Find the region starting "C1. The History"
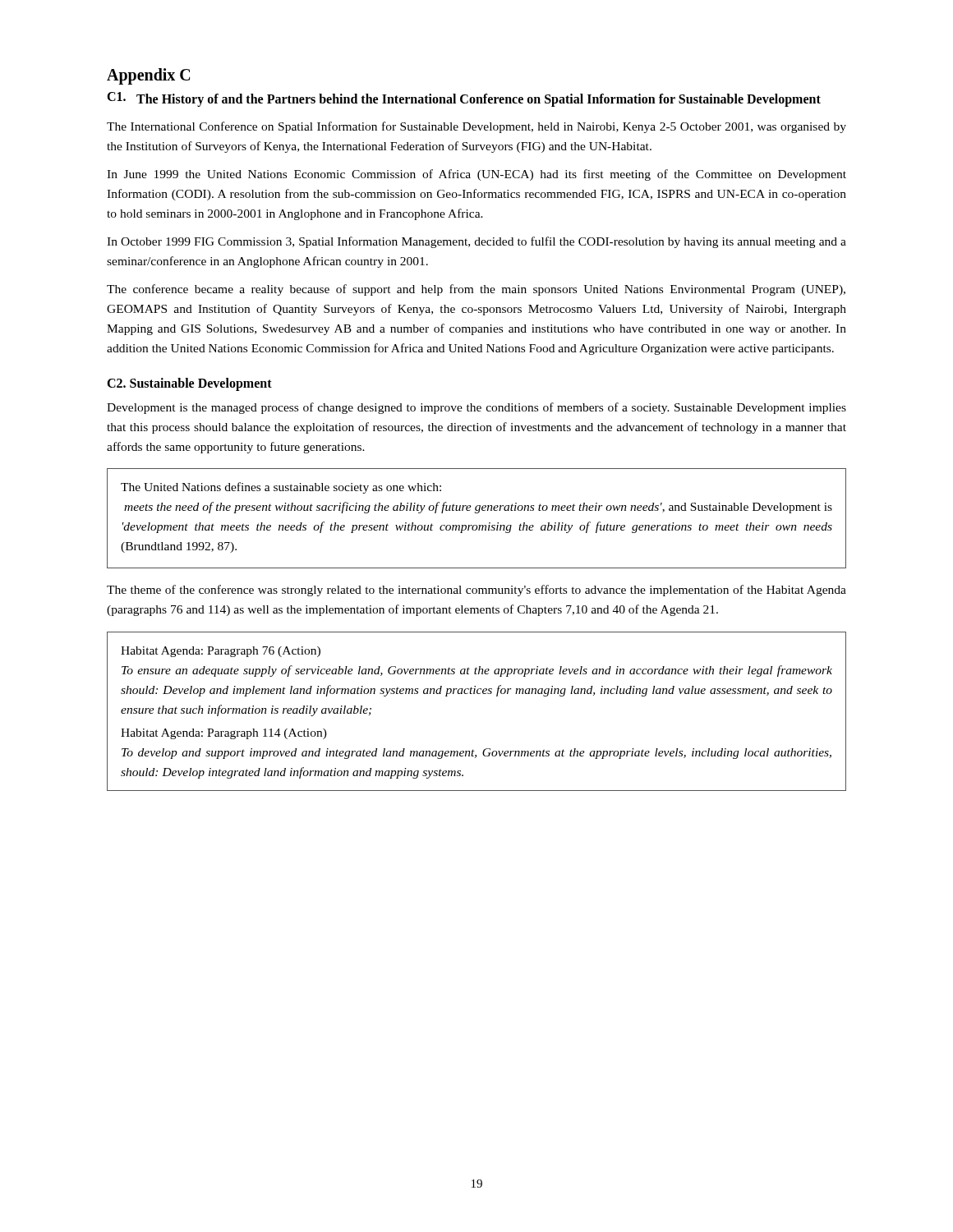The width and height of the screenshot is (953, 1232). click(x=464, y=99)
